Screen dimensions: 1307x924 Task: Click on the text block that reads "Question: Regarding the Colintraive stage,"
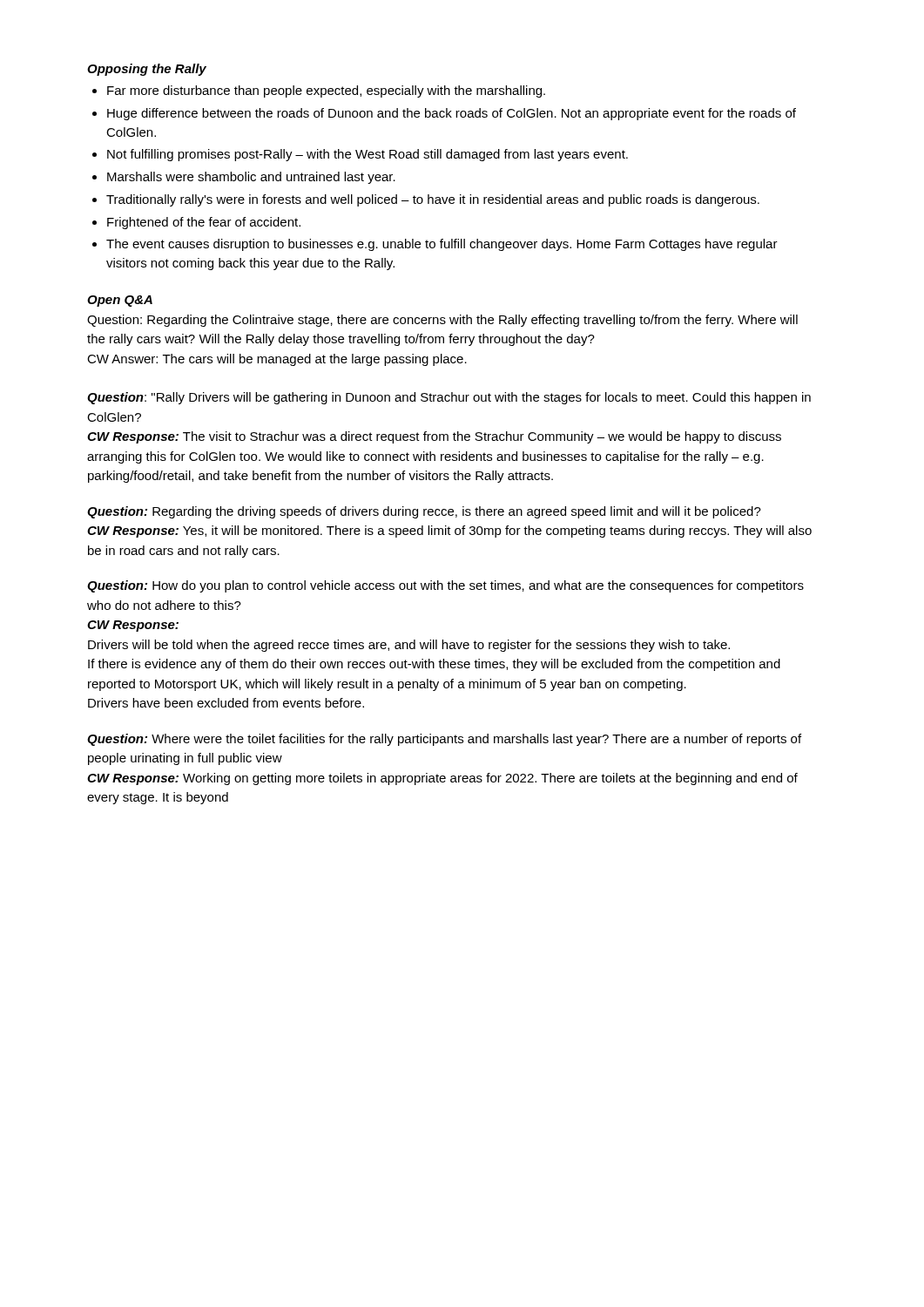pos(443,339)
